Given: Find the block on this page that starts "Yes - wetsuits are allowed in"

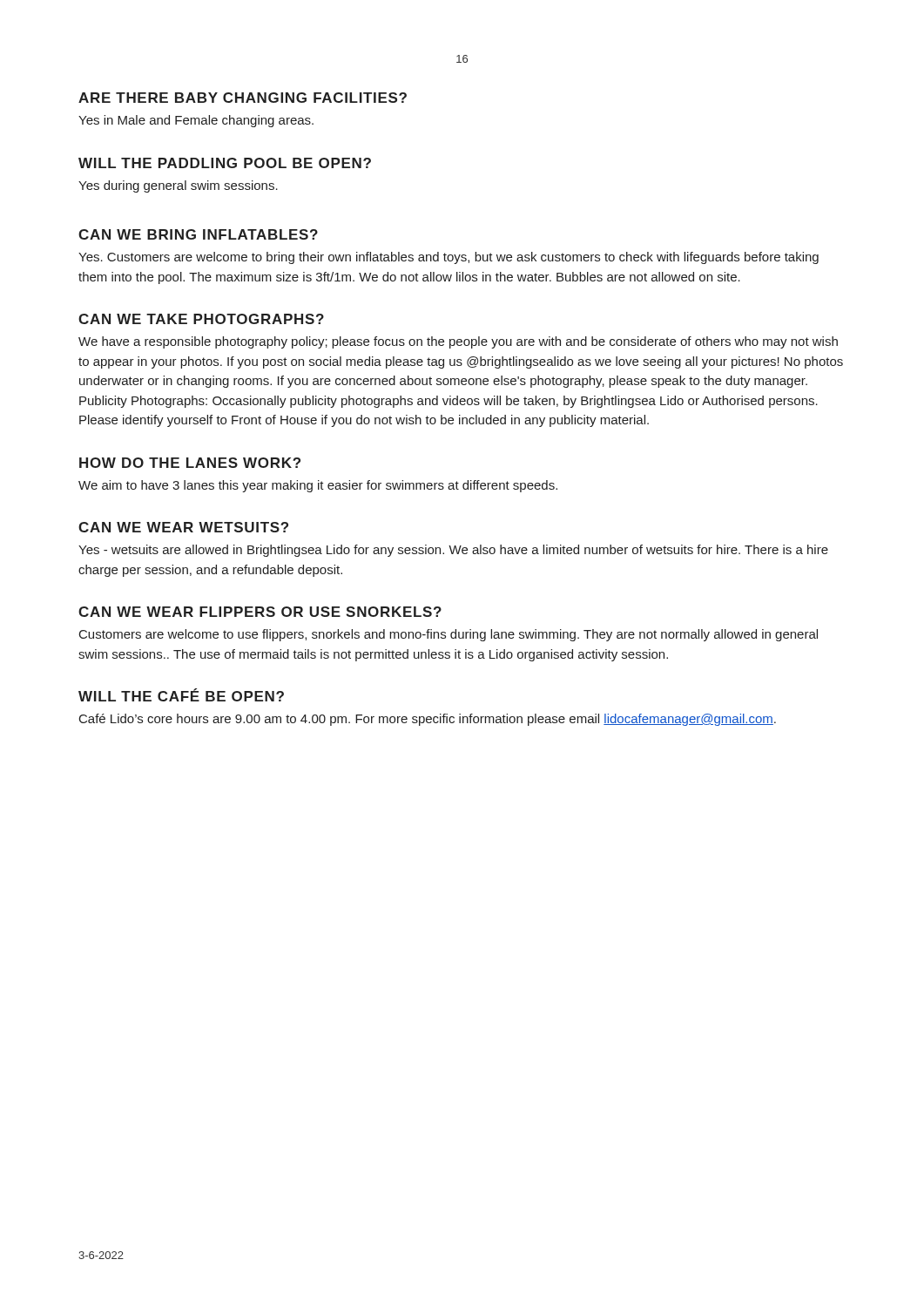Looking at the screenshot, I should click(453, 559).
